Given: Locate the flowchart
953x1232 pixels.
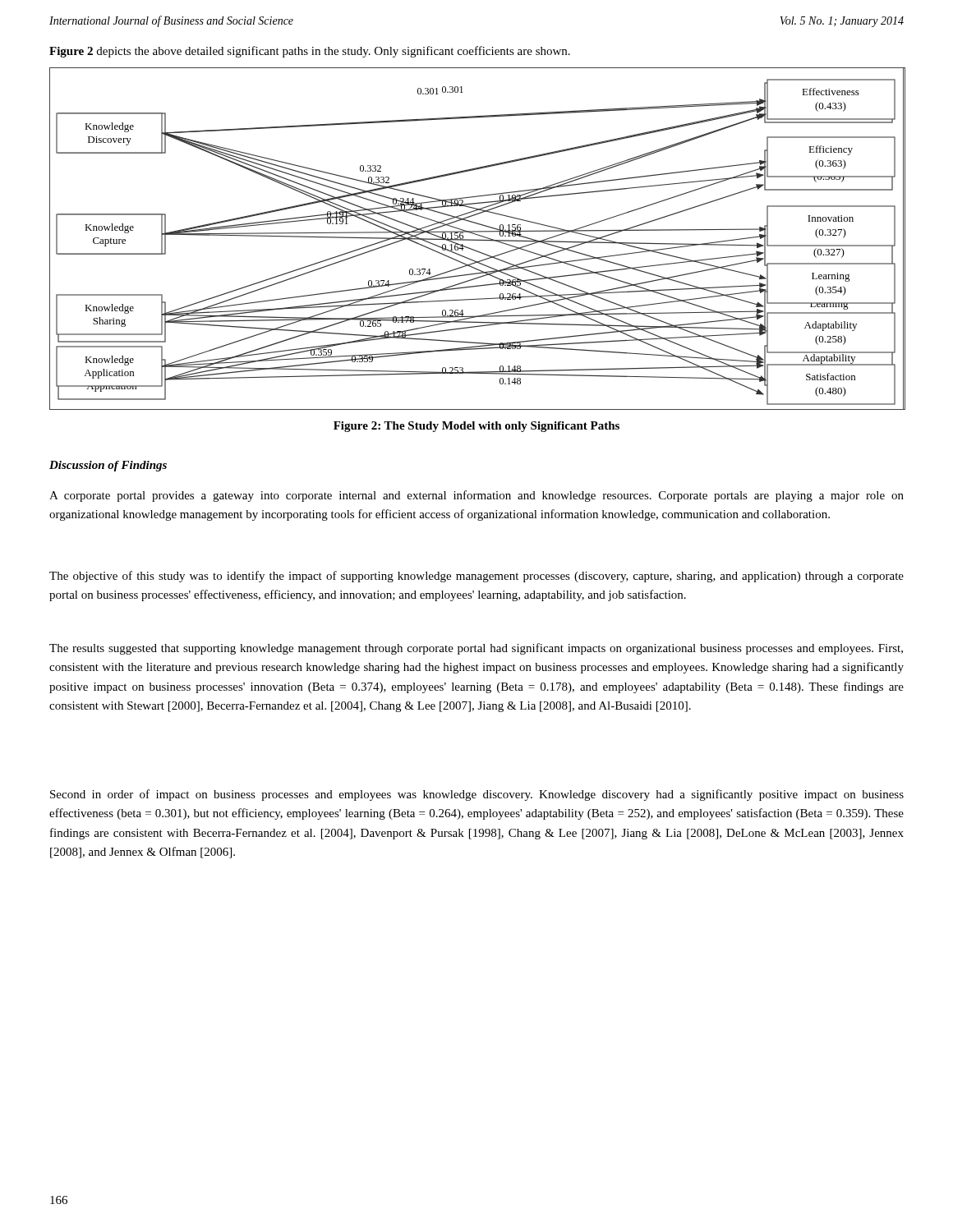Looking at the screenshot, I should (x=477, y=239).
